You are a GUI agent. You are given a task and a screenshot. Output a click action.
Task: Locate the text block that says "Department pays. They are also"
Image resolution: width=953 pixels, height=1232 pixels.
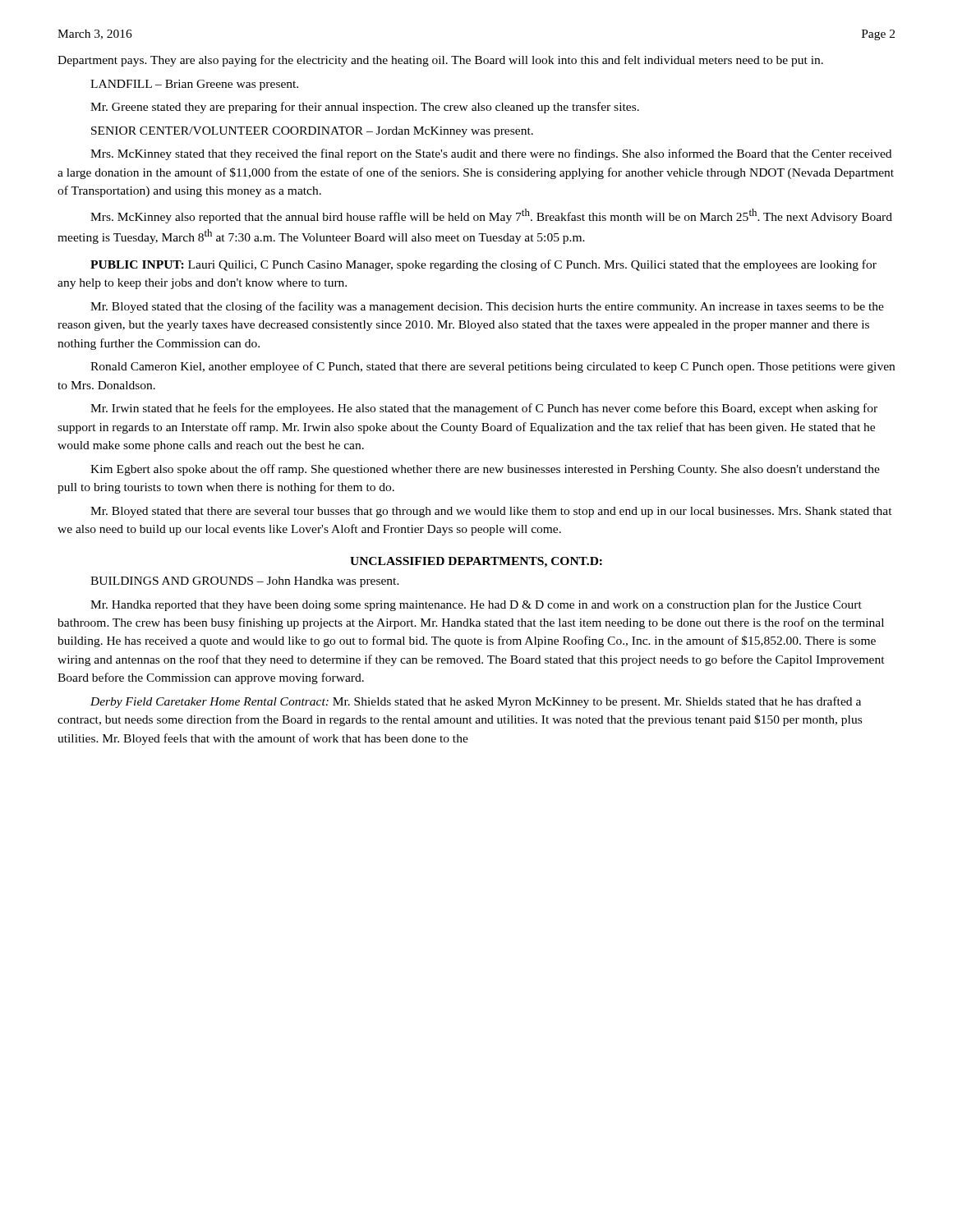[x=476, y=60]
